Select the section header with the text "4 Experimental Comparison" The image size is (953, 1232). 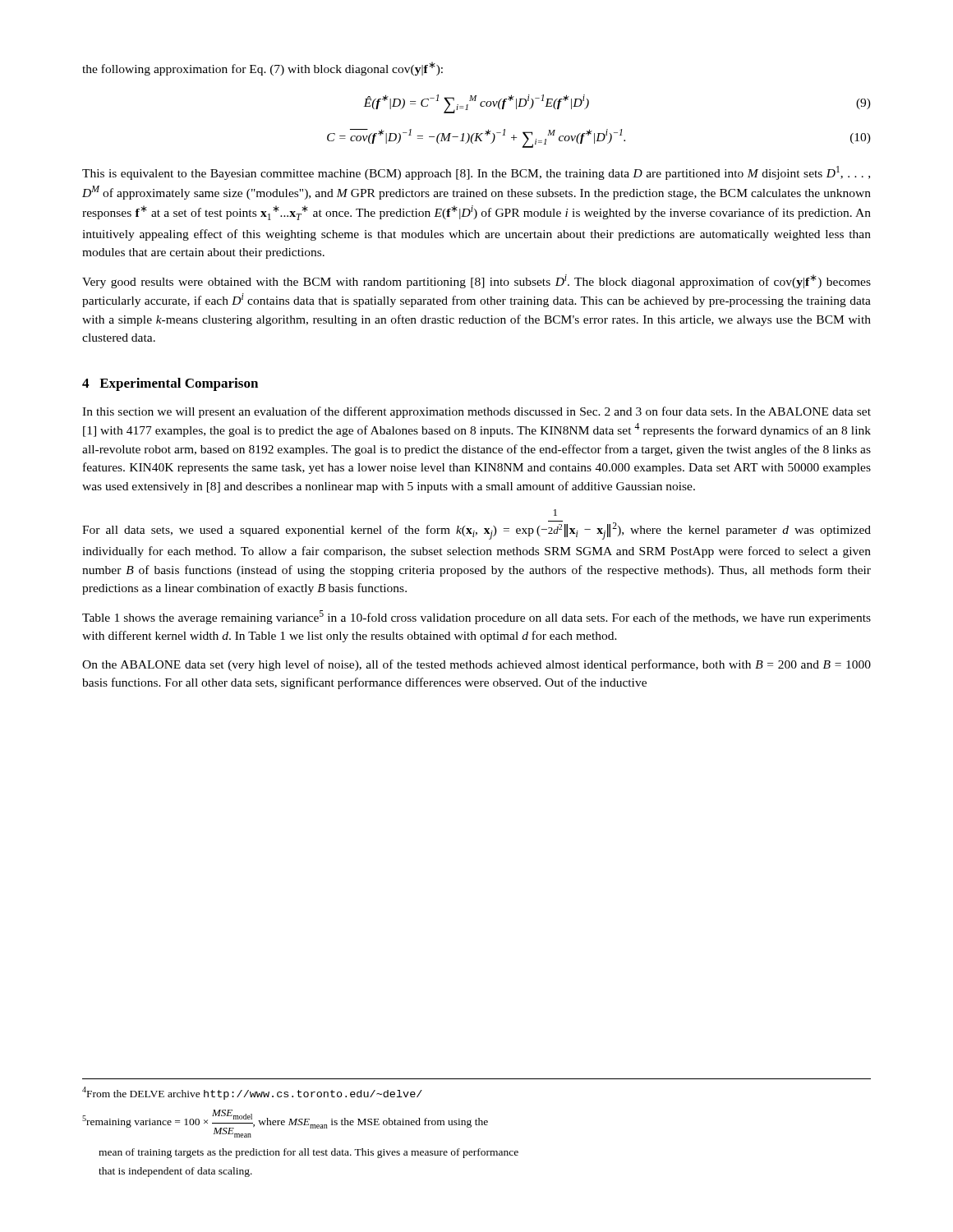pos(170,384)
